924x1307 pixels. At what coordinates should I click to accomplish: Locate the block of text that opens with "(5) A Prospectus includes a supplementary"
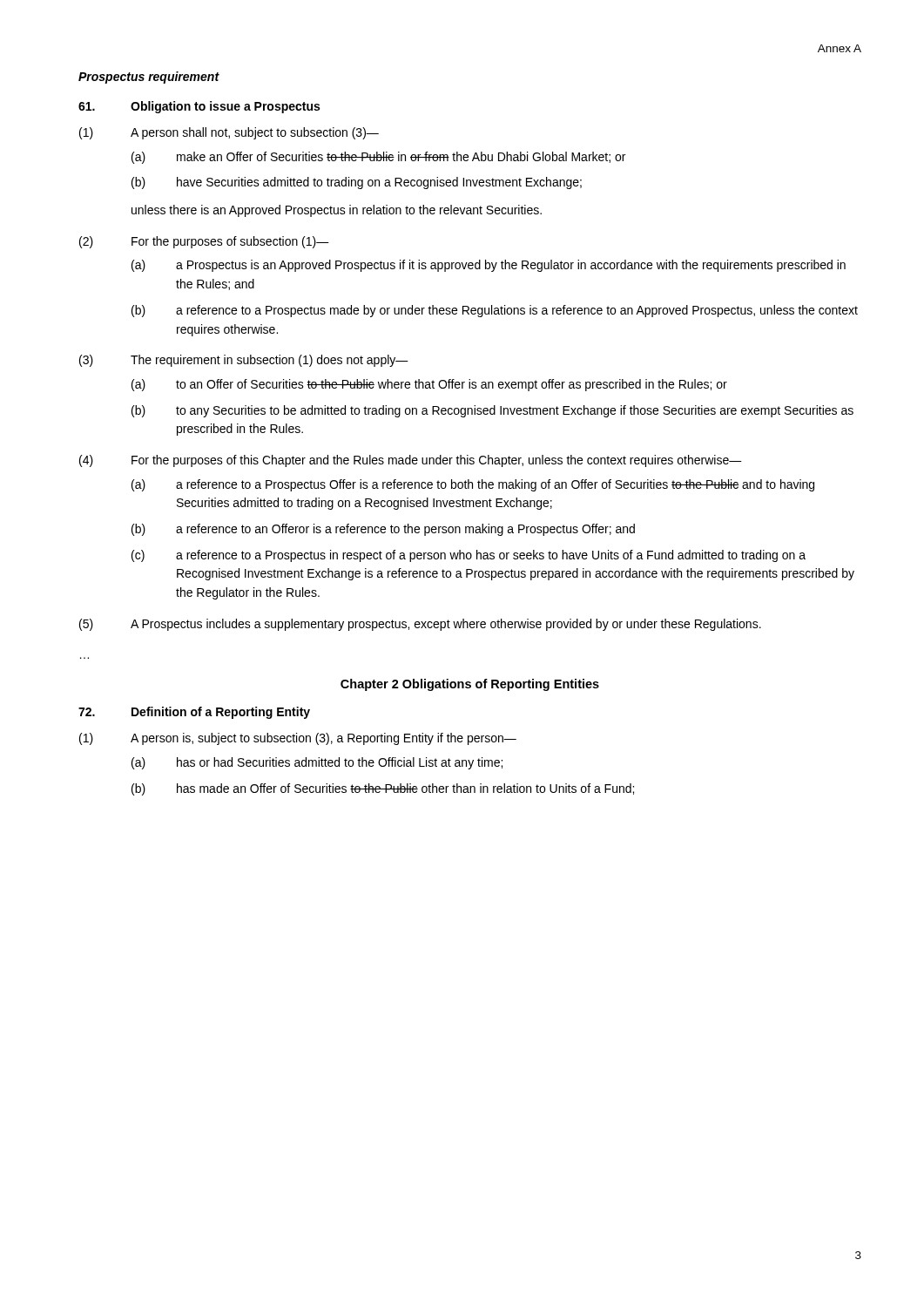(x=470, y=624)
